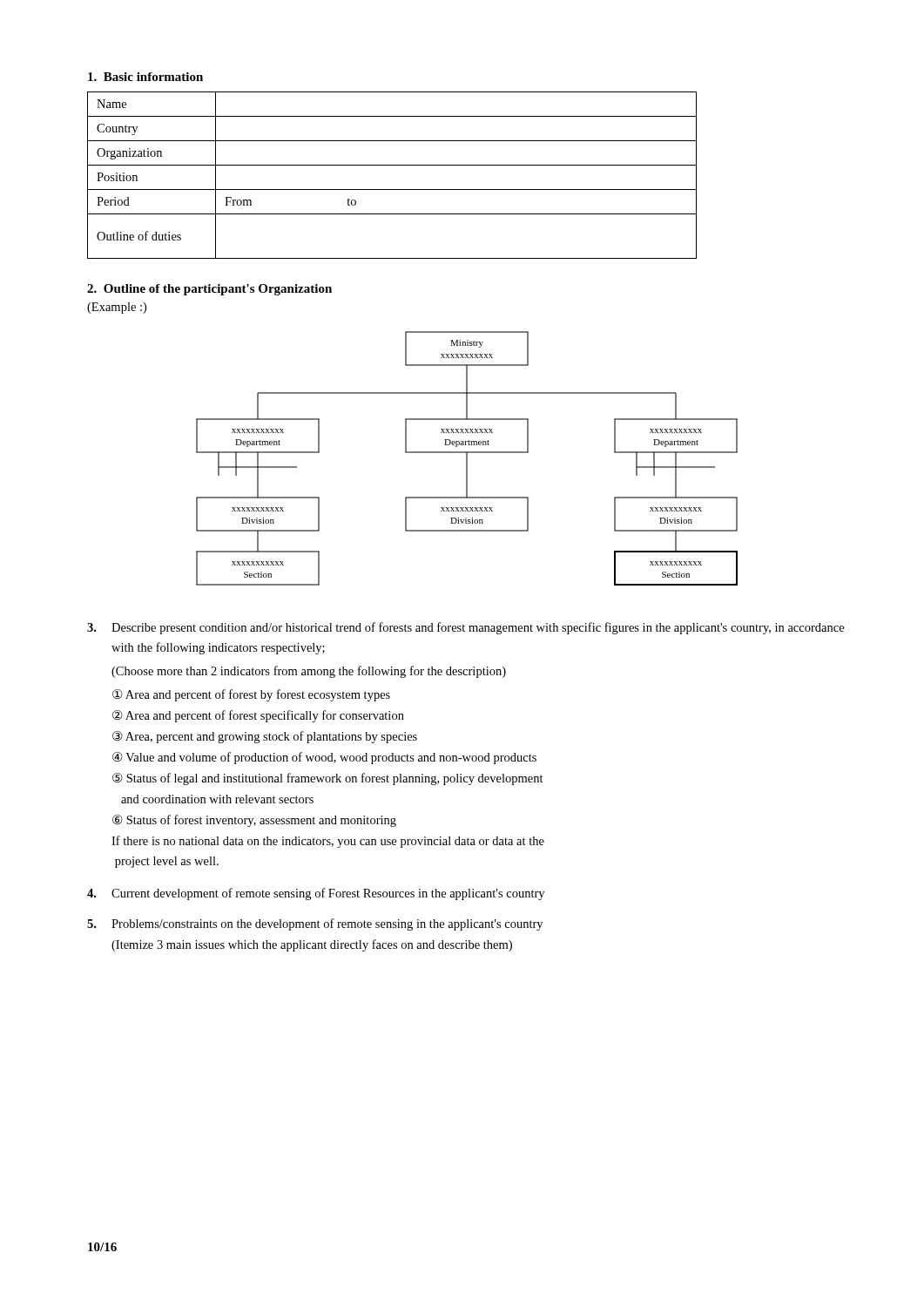The height and width of the screenshot is (1307, 924).
Task: Click the section header that begins "2. Outline of the participant's"
Action: click(210, 288)
